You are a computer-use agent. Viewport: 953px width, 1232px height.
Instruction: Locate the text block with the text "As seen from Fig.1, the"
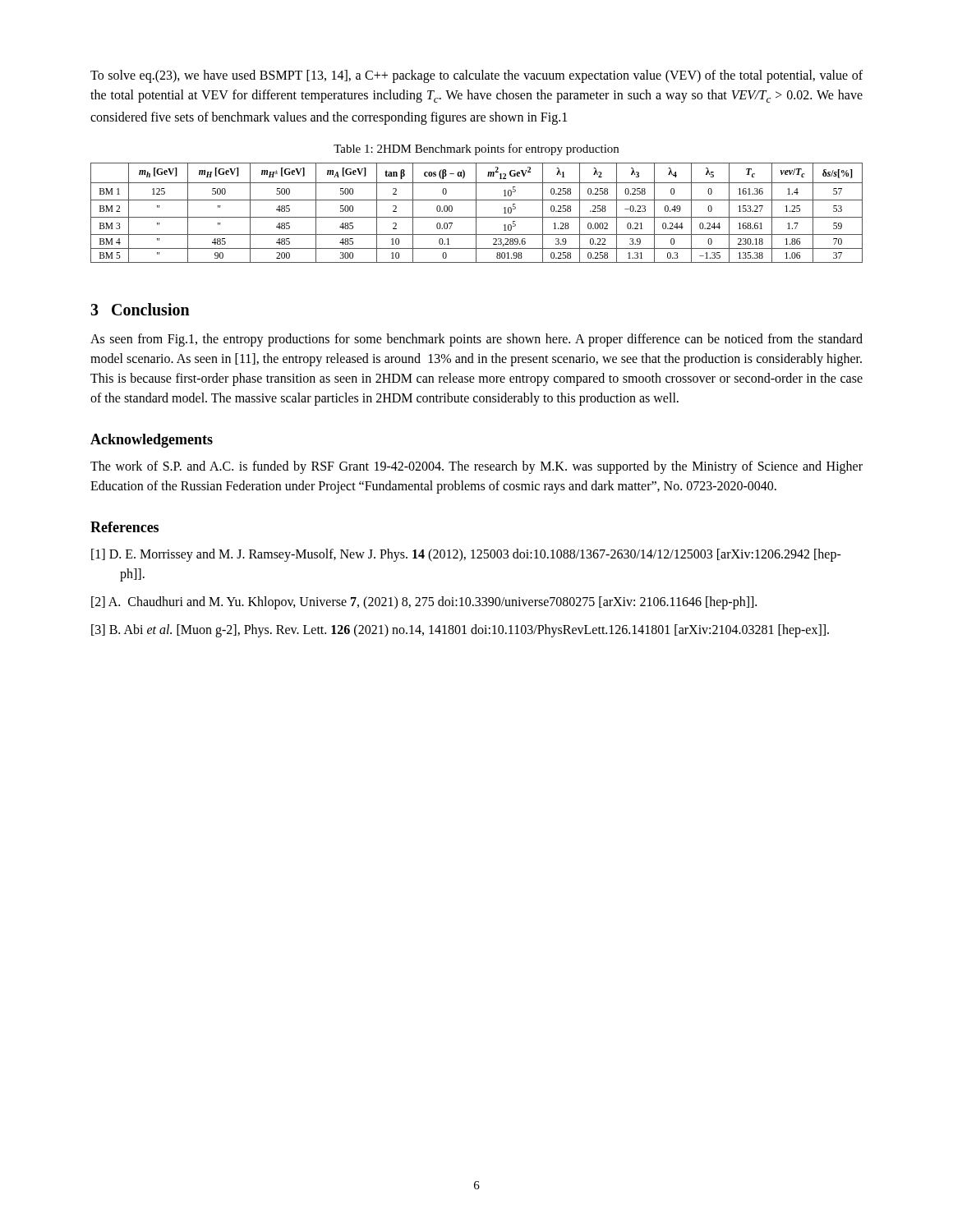pos(476,369)
